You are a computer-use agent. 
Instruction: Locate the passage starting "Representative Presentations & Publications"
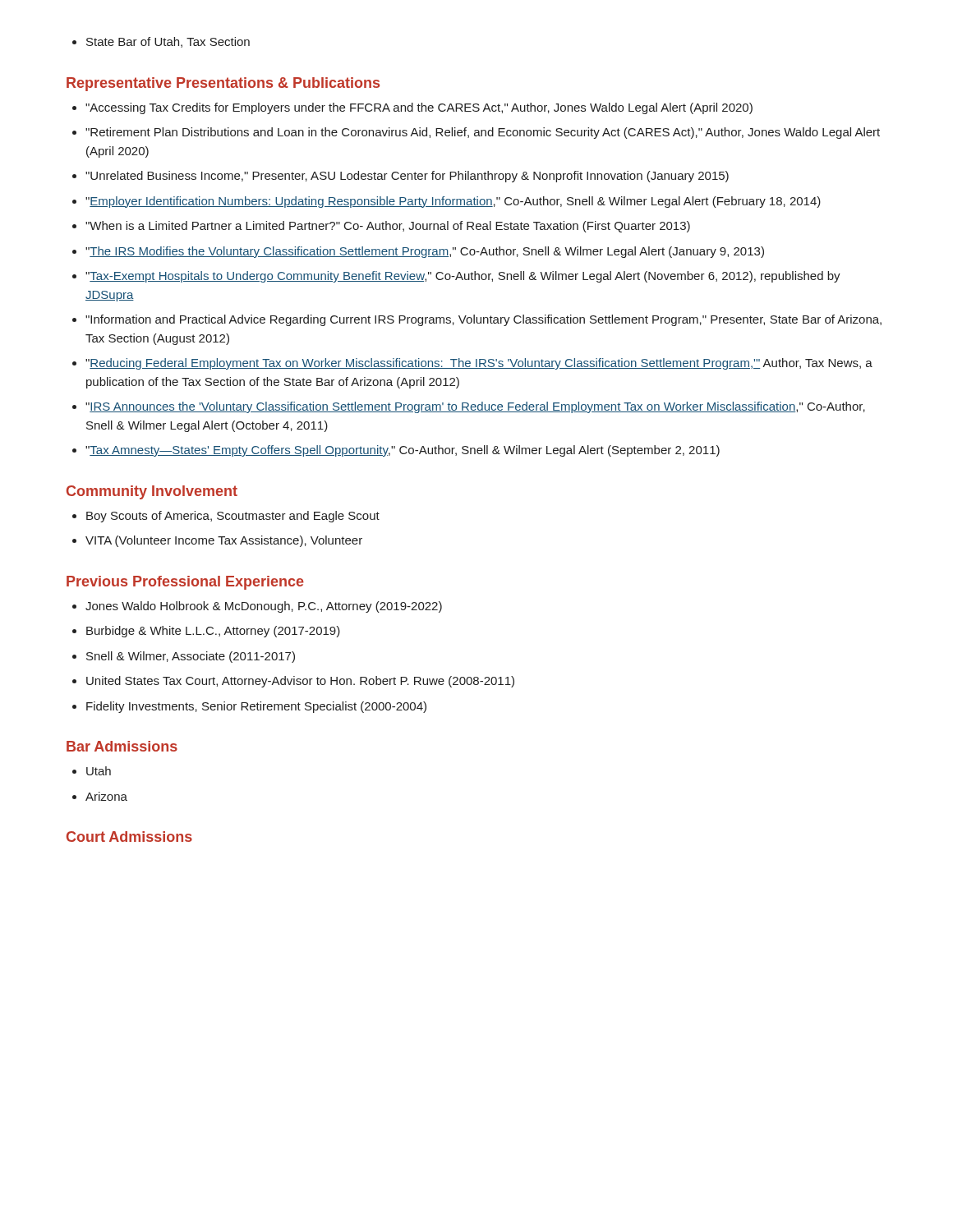[223, 83]
